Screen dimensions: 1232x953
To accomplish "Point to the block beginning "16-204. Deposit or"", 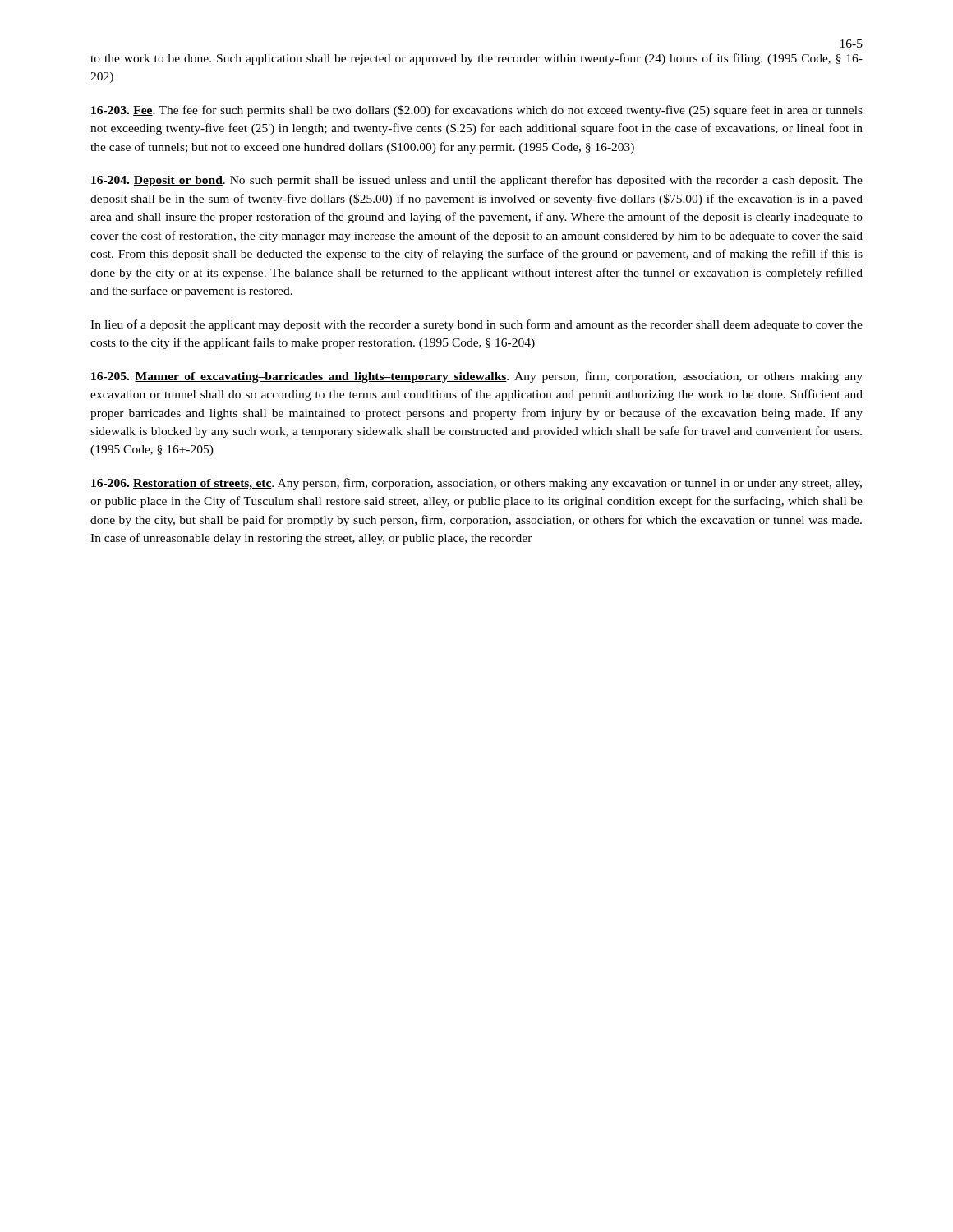I will pos(476,236).
